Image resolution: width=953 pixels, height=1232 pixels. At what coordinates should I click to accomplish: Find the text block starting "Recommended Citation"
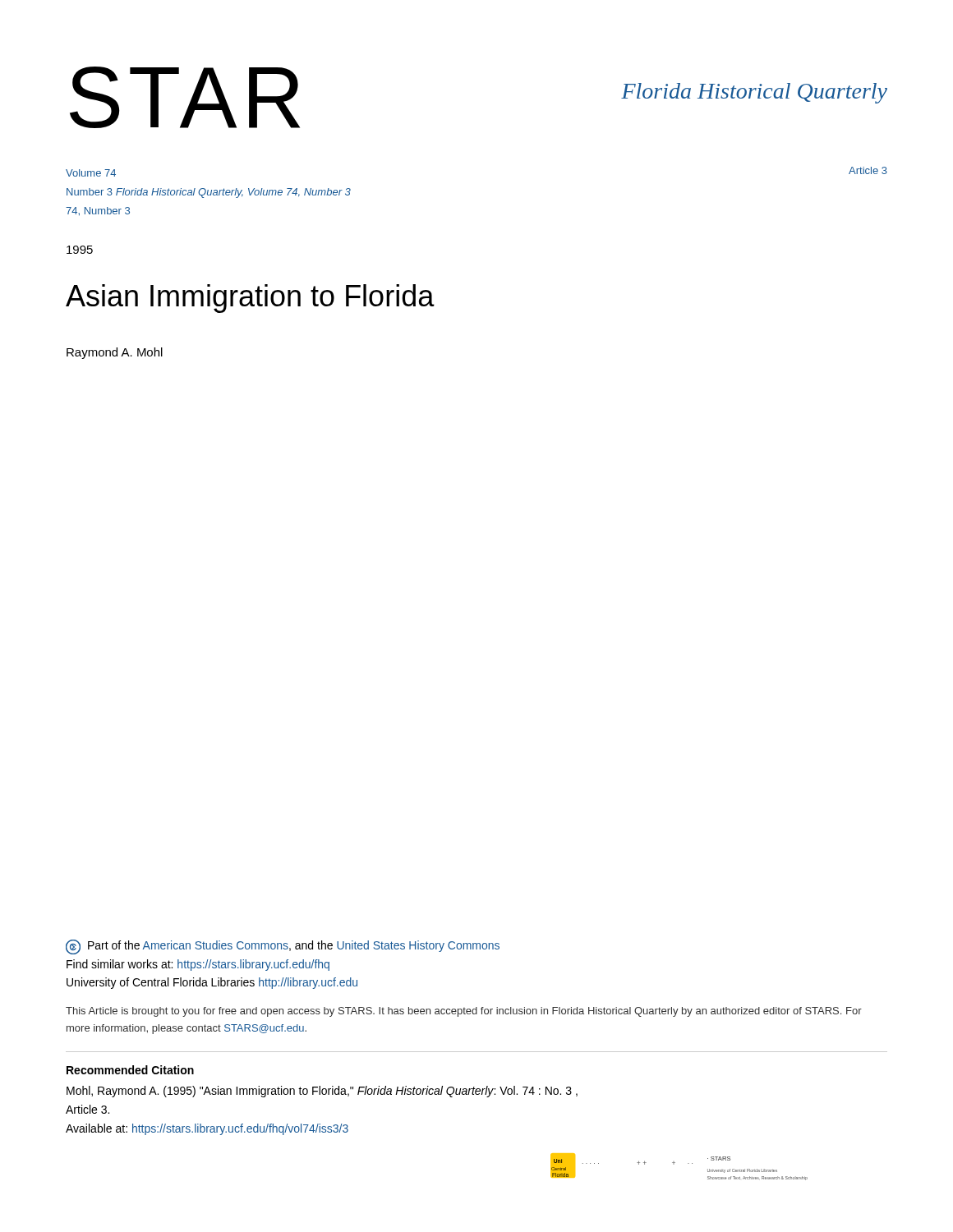(130, 1070)
